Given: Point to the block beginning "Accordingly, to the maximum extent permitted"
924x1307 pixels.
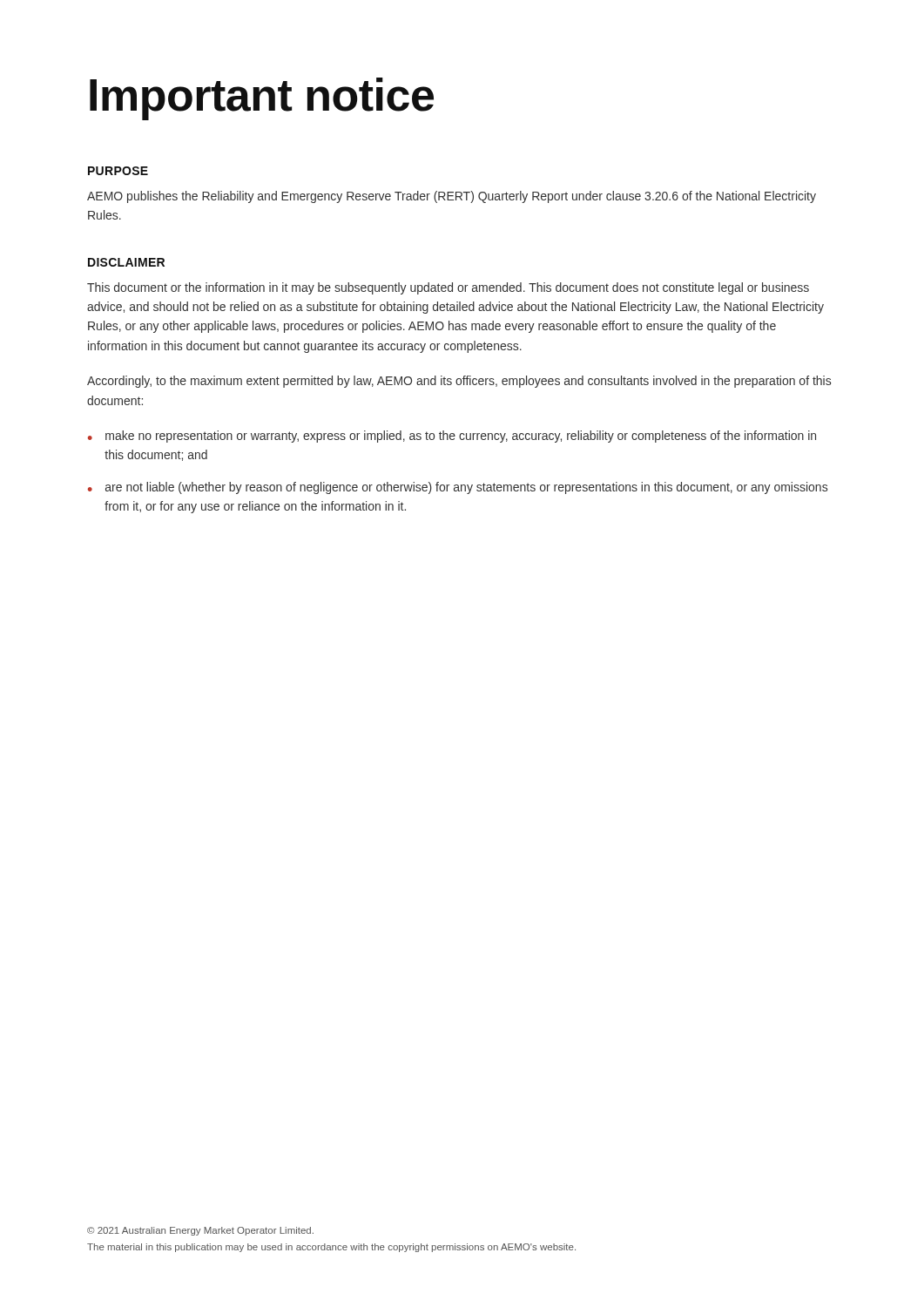Looking at the screenshot, I should [459, 391].
